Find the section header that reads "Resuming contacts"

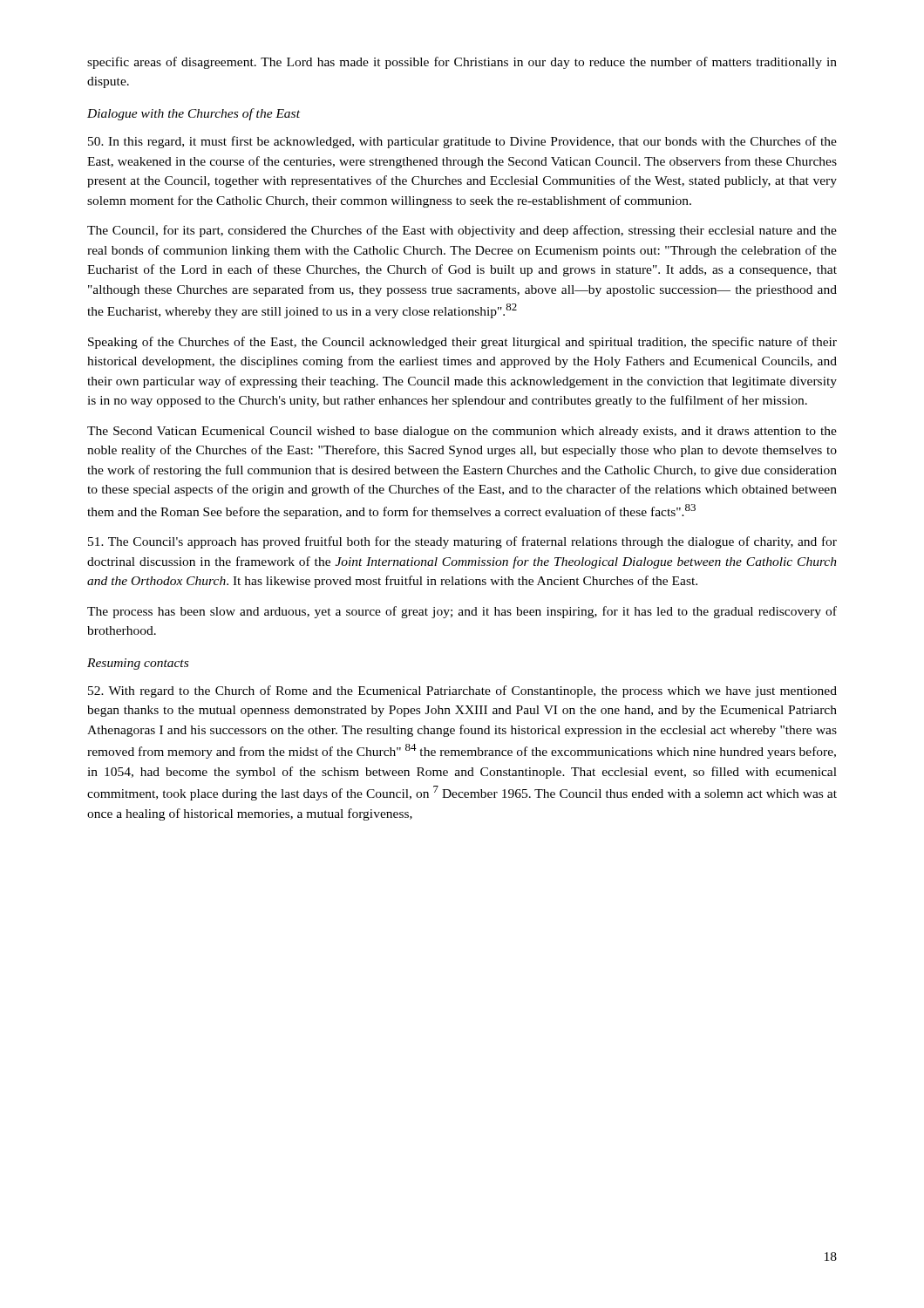(x=138, y=662)
